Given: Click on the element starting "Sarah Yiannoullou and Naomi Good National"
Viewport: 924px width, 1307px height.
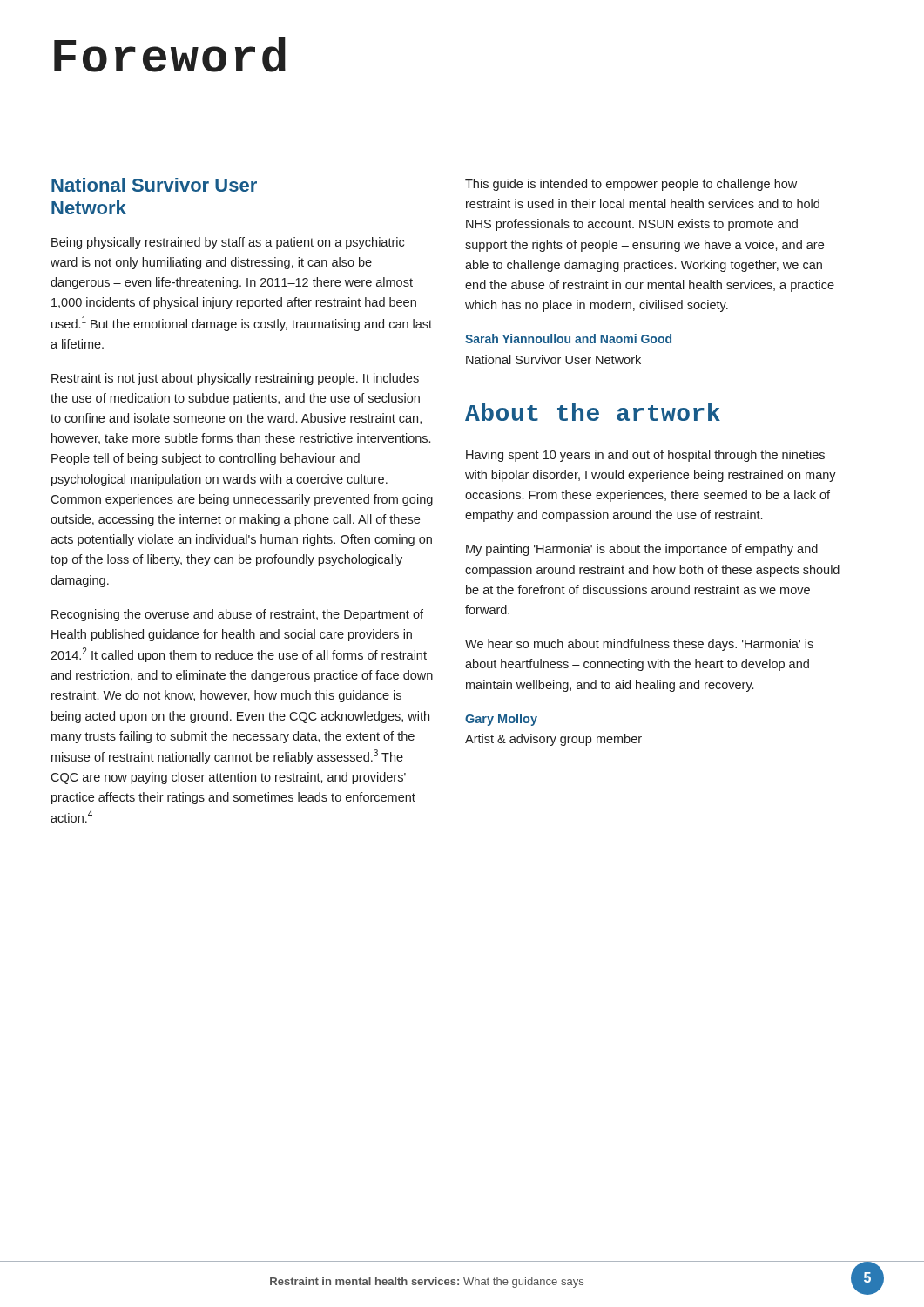Looking at the screenshot, I should click(x=569, y=349).
